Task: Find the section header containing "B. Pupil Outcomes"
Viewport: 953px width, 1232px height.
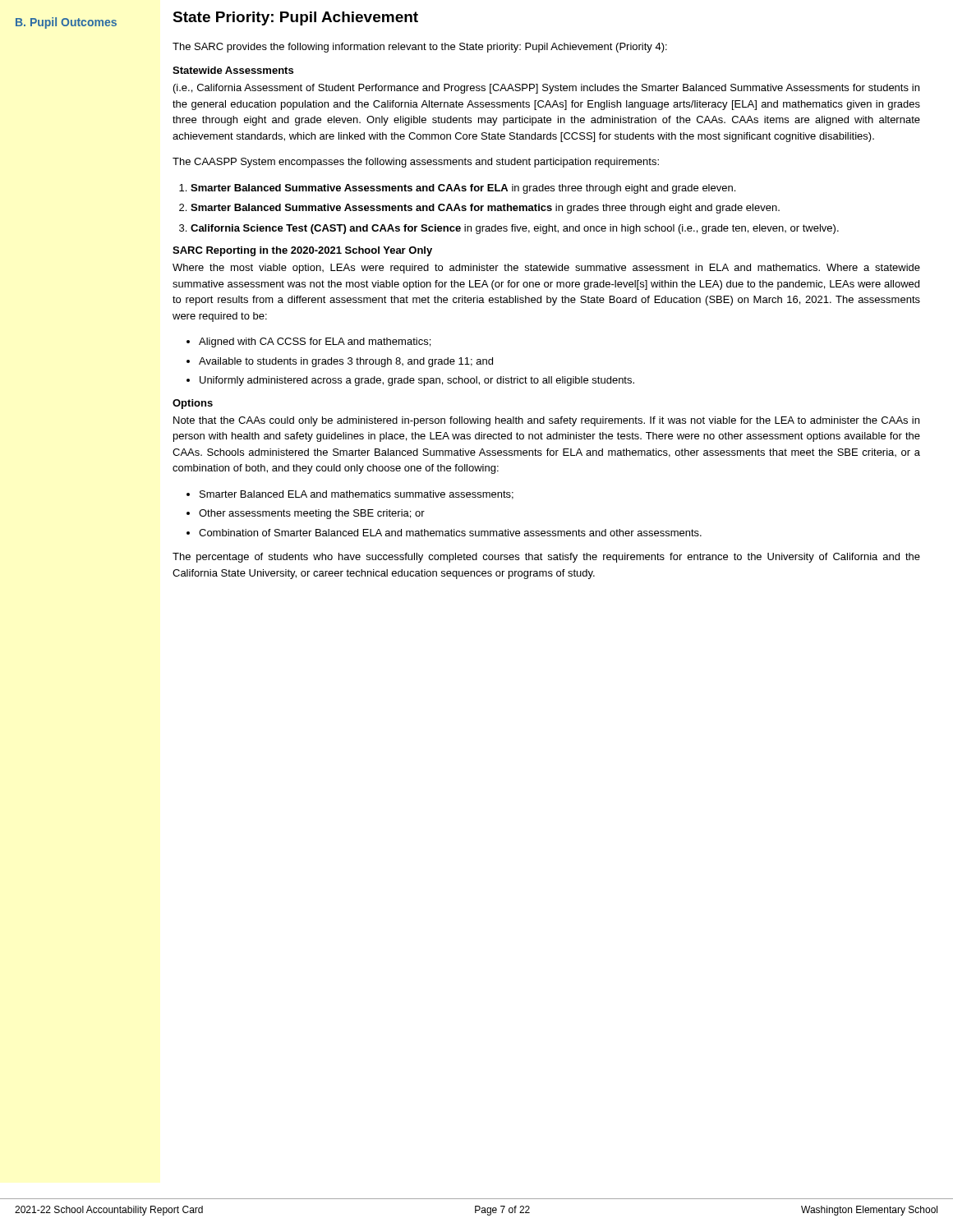Action: (66, 22)
